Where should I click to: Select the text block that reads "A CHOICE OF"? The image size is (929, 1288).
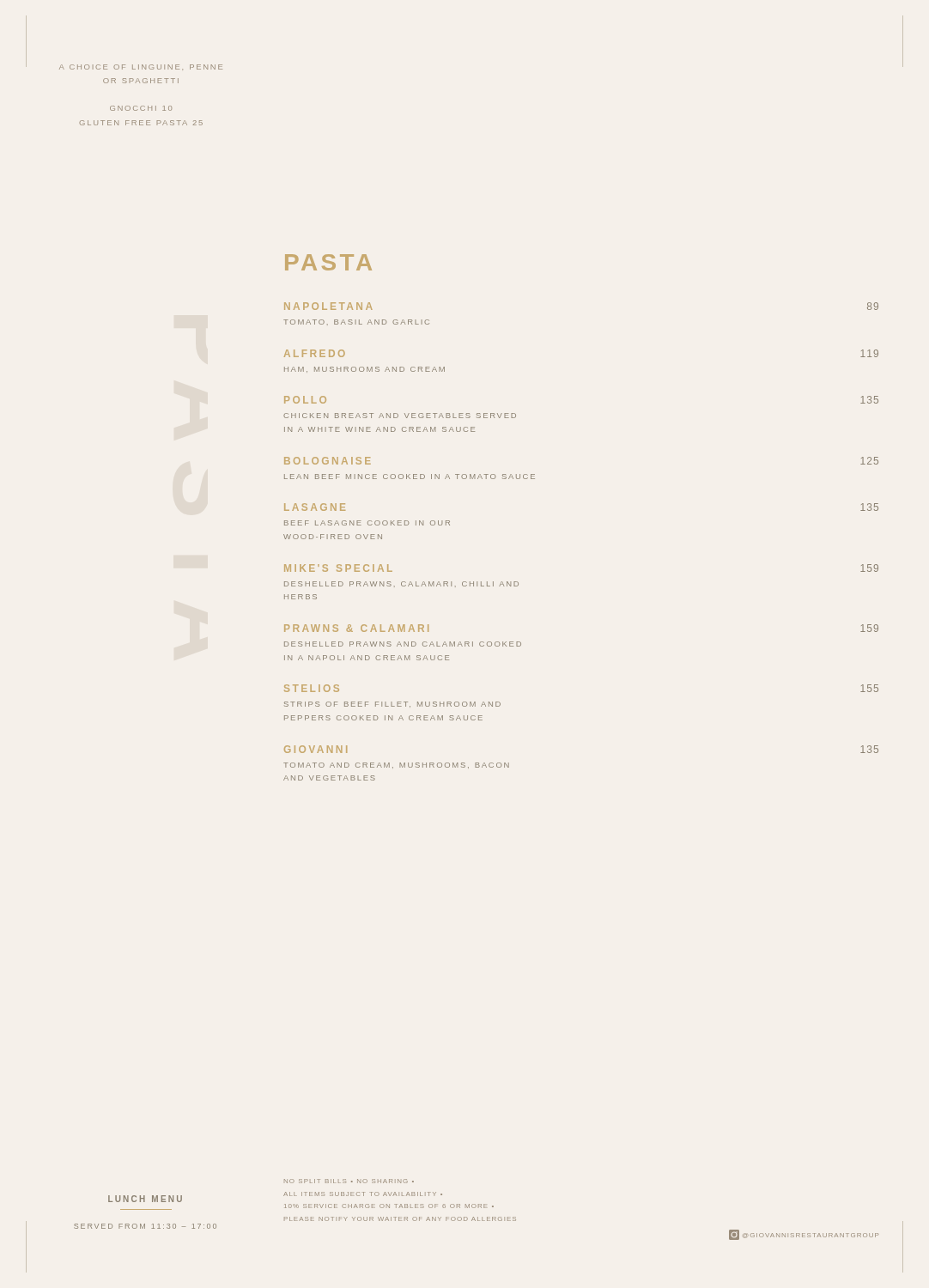click(142, 94)
